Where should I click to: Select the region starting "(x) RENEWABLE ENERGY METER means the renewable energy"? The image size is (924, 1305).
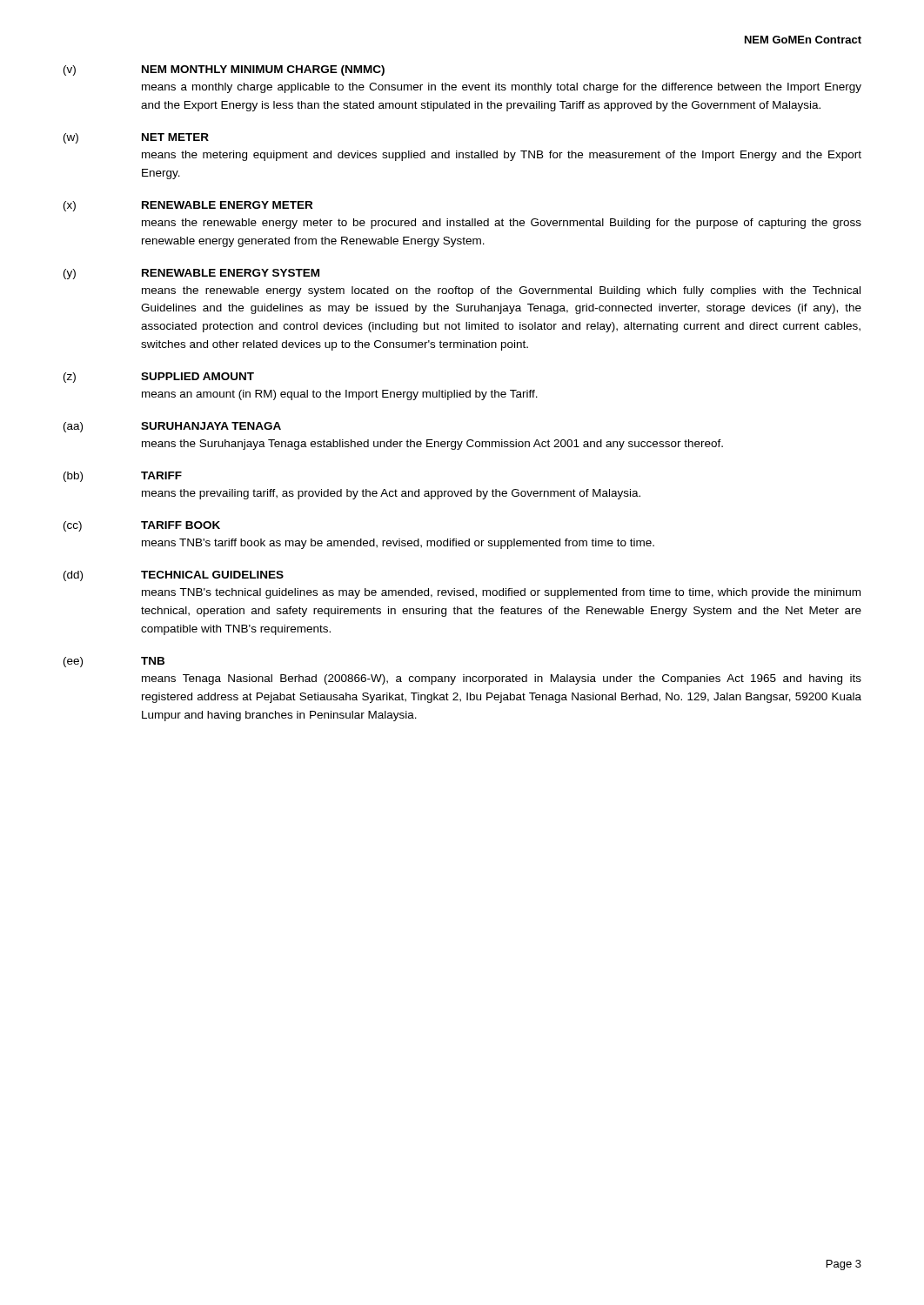coord(462,224)
